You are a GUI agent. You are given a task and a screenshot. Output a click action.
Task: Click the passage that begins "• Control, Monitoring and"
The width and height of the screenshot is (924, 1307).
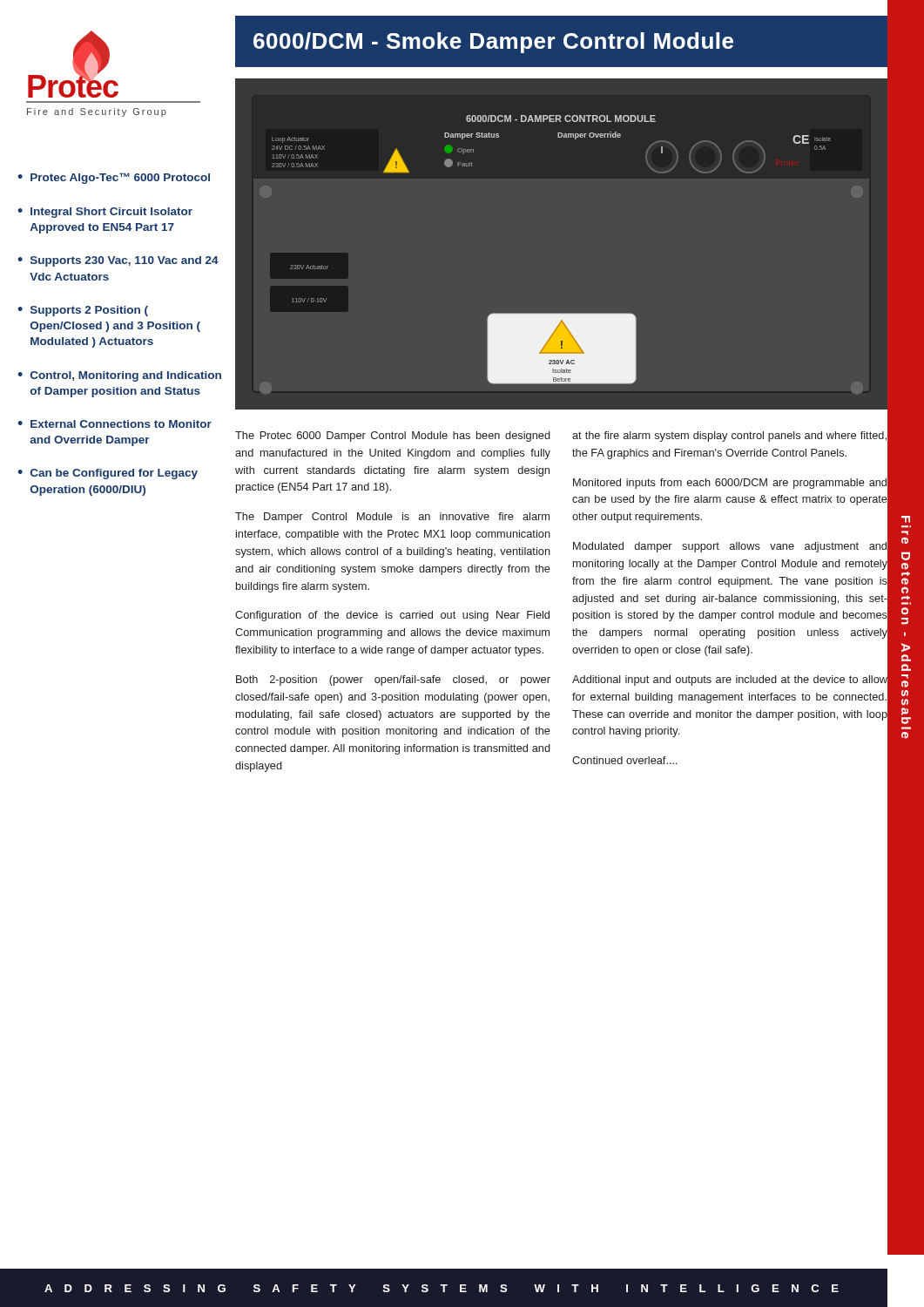(120, 383)
